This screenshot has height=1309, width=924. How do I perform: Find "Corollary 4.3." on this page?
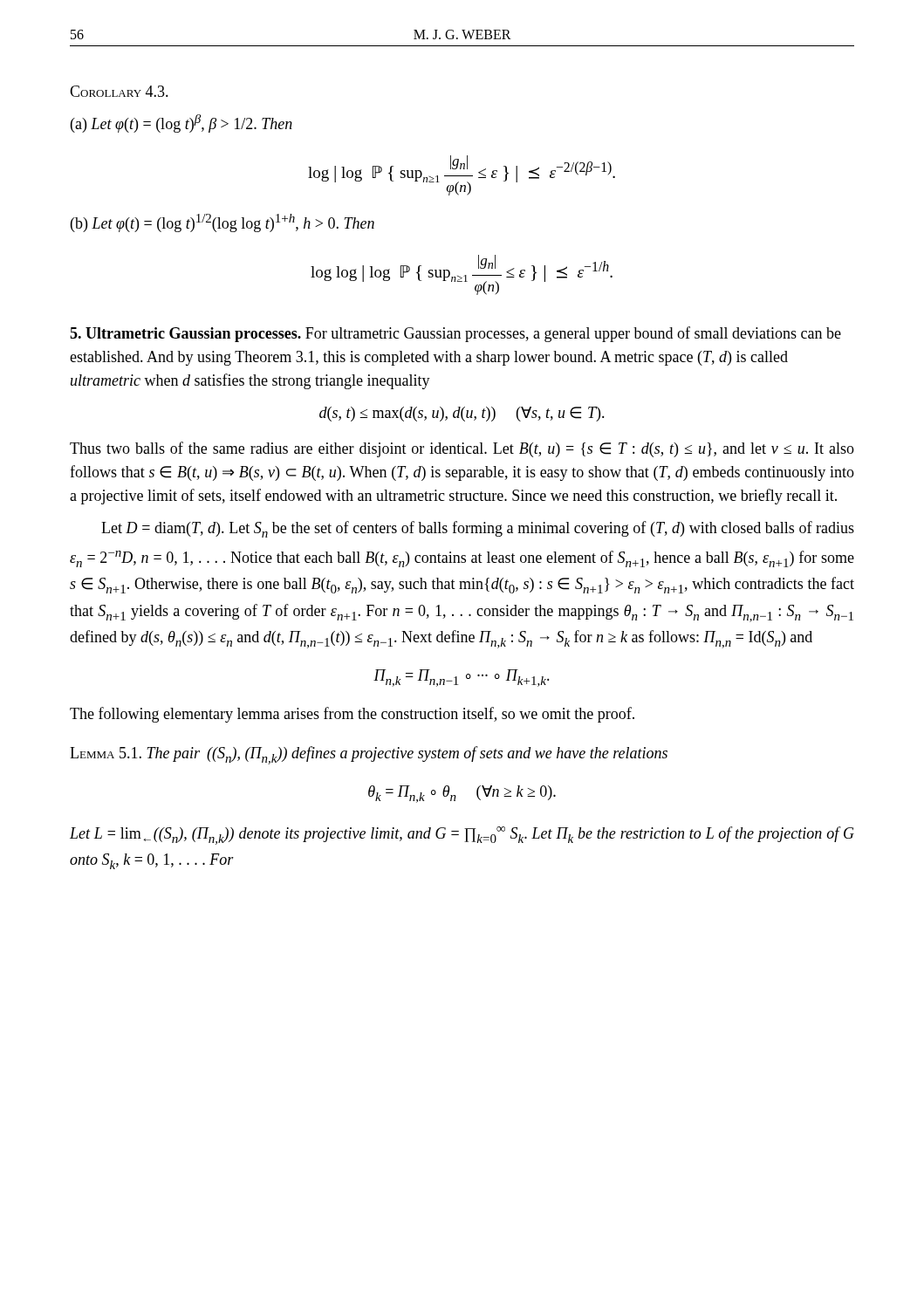[x=119, y=92]
